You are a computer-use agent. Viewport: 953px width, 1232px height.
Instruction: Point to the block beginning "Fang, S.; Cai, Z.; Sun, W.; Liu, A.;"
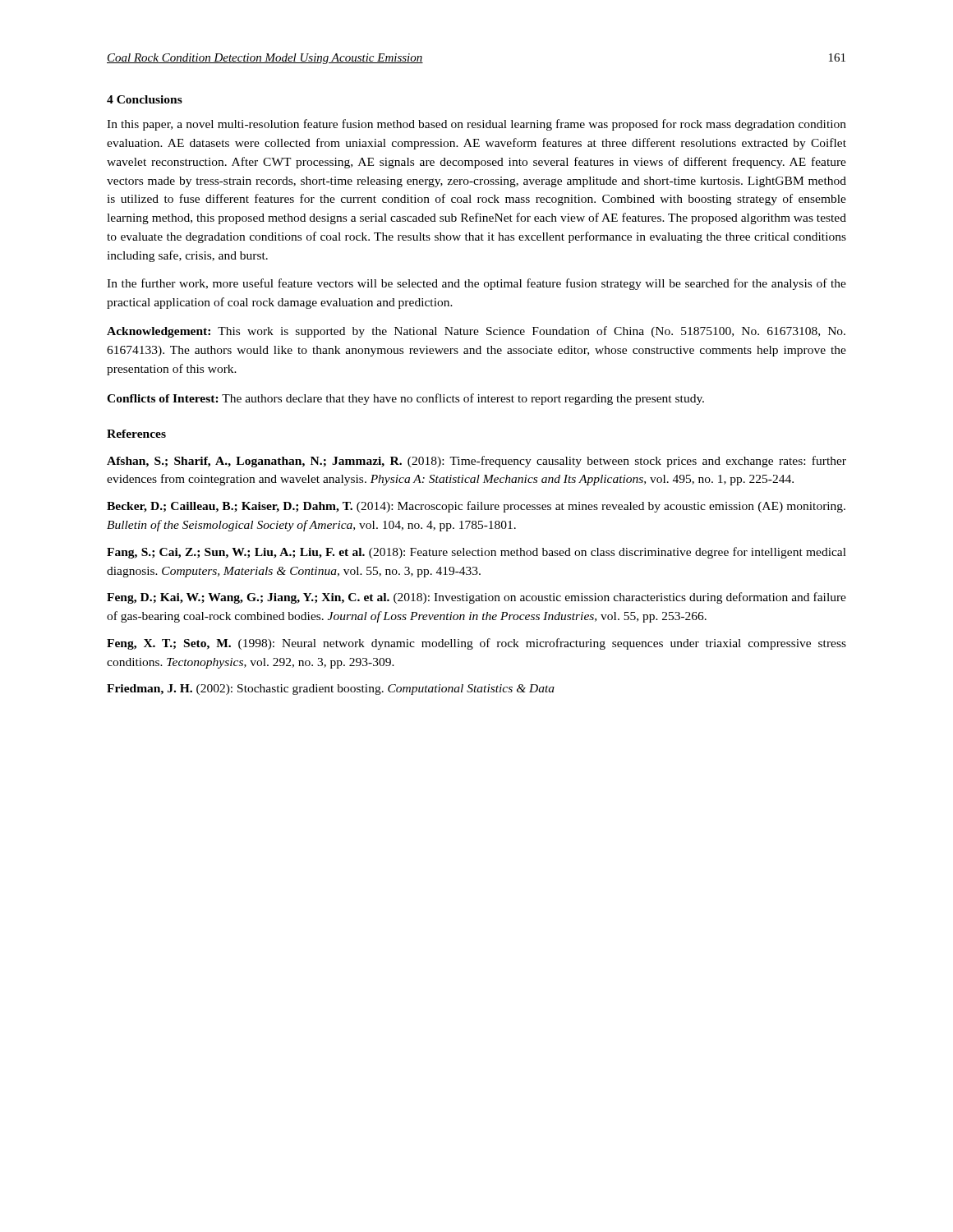pyautogui.click(x=476, y=561)
